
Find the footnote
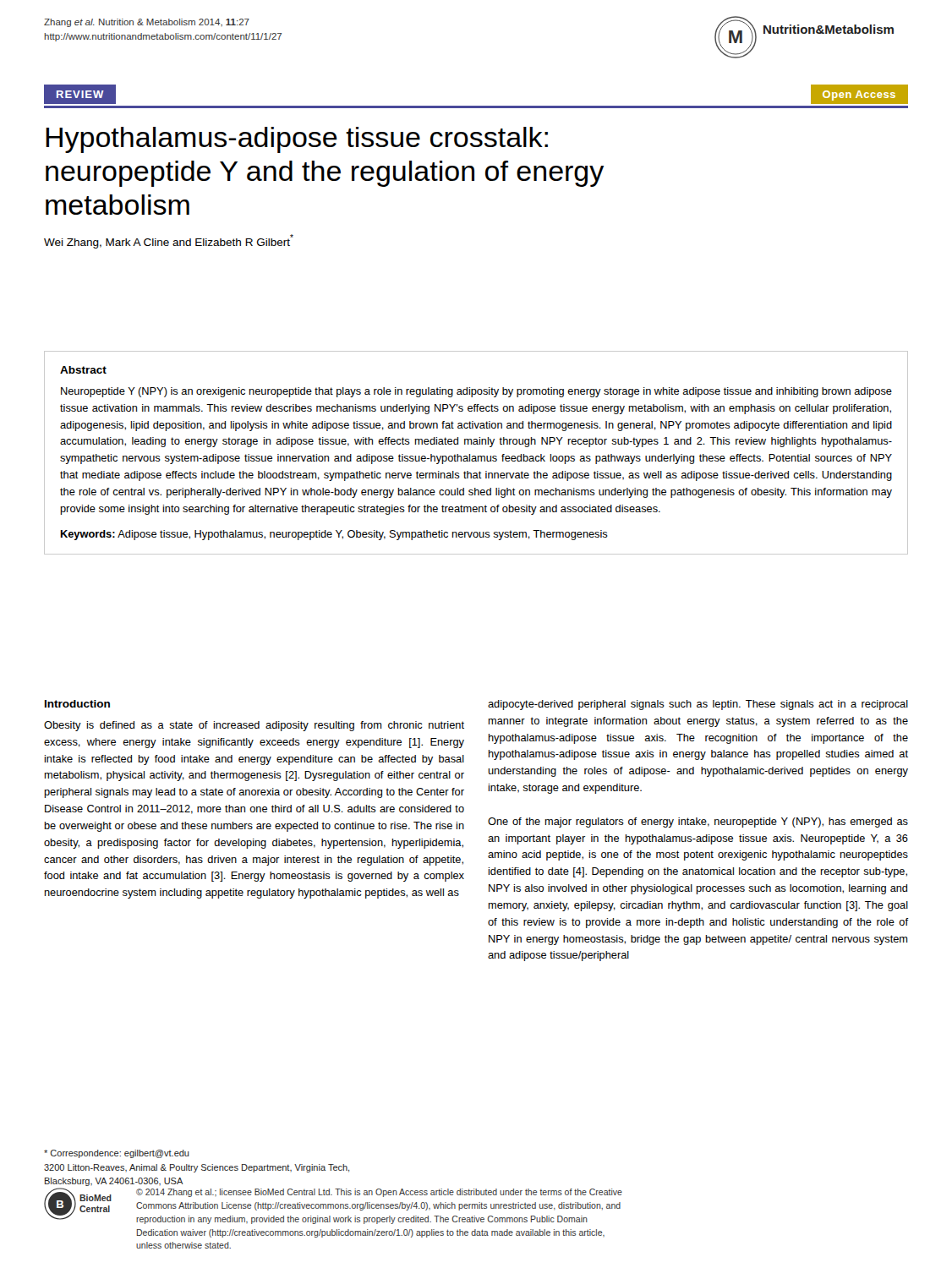197,1167
